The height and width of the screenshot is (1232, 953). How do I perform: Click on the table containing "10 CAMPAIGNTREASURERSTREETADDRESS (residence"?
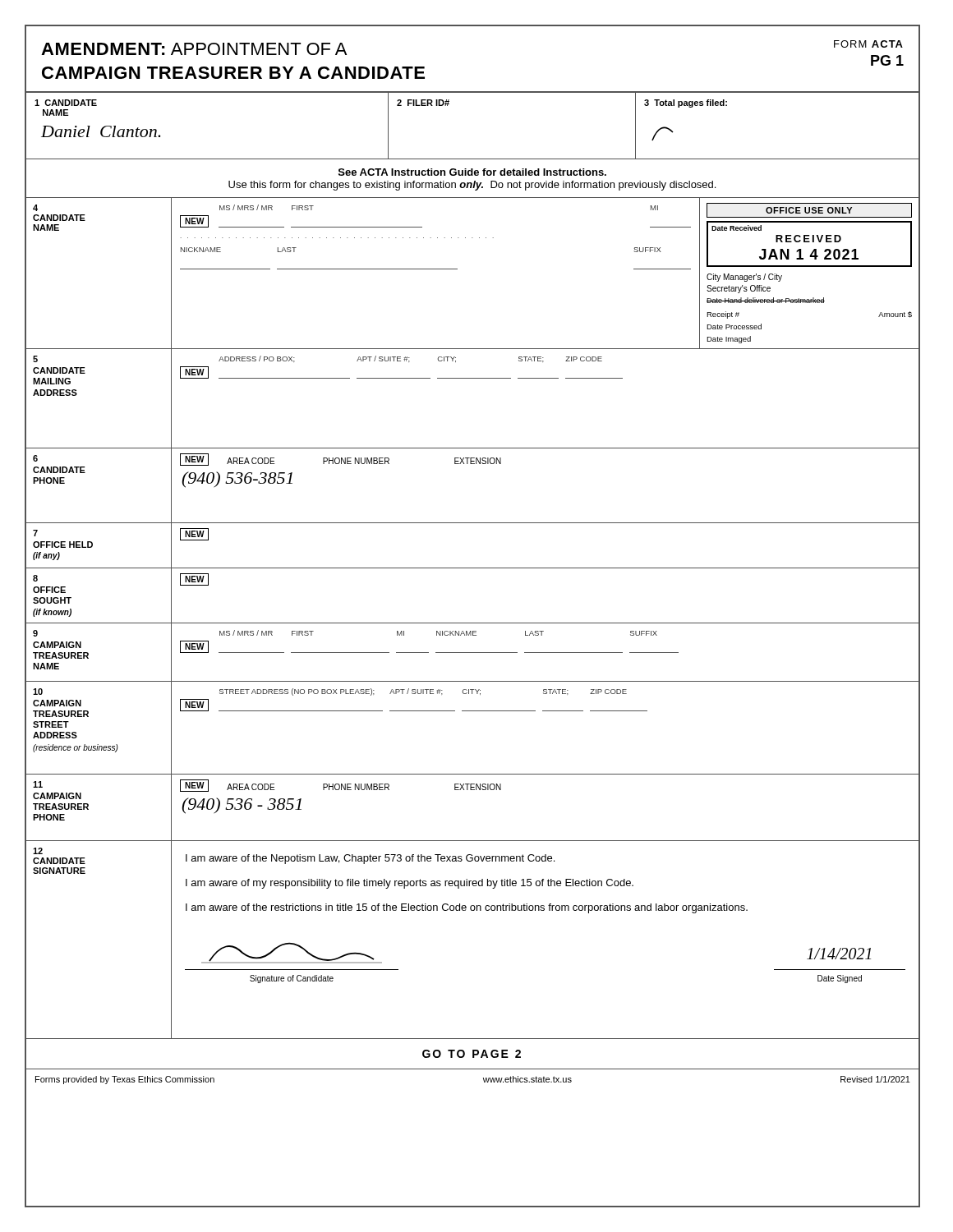(472, 728)
